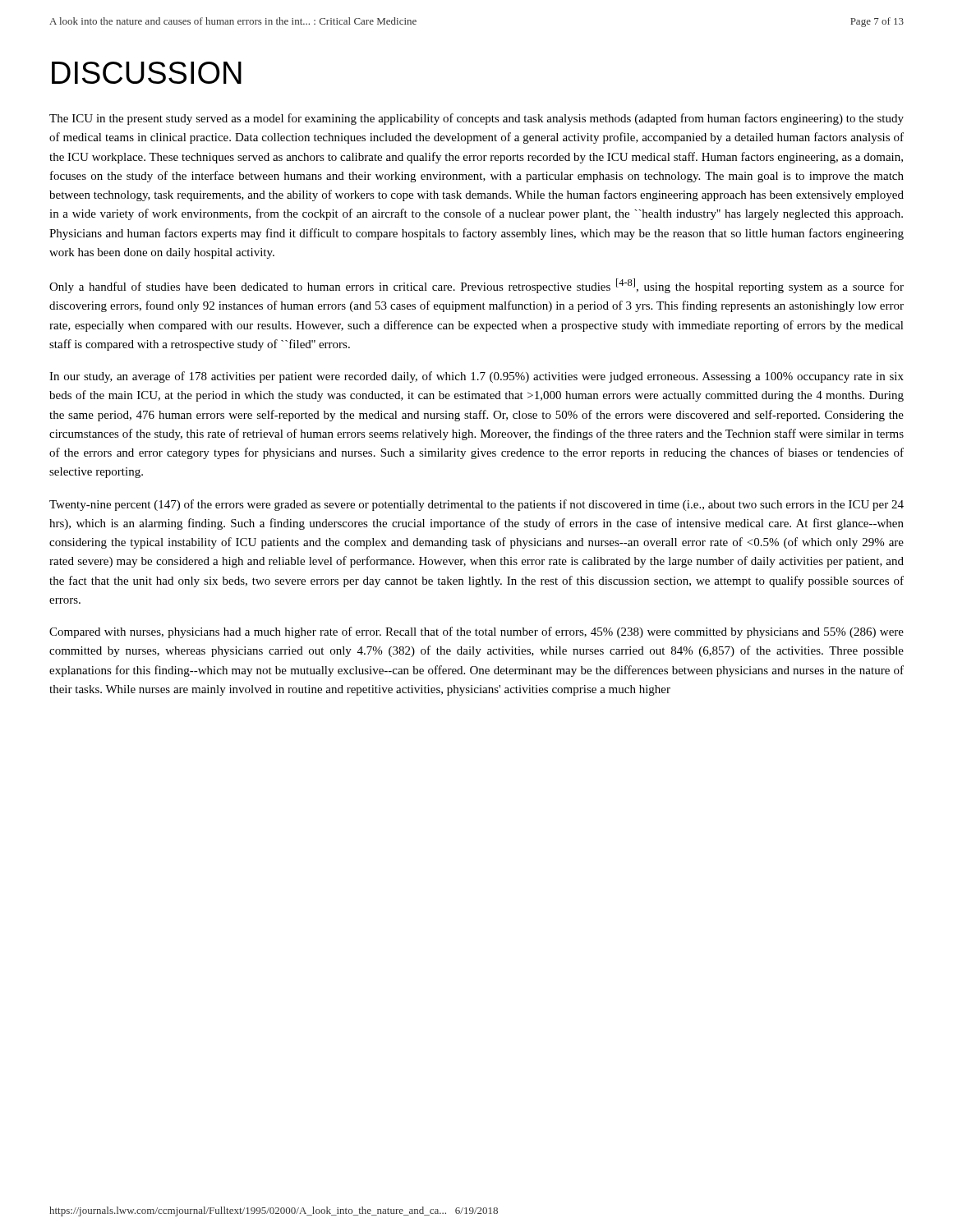Locate the block of text that opens with "Only a handful of"
953x1232 pixels.
(476, 314)
